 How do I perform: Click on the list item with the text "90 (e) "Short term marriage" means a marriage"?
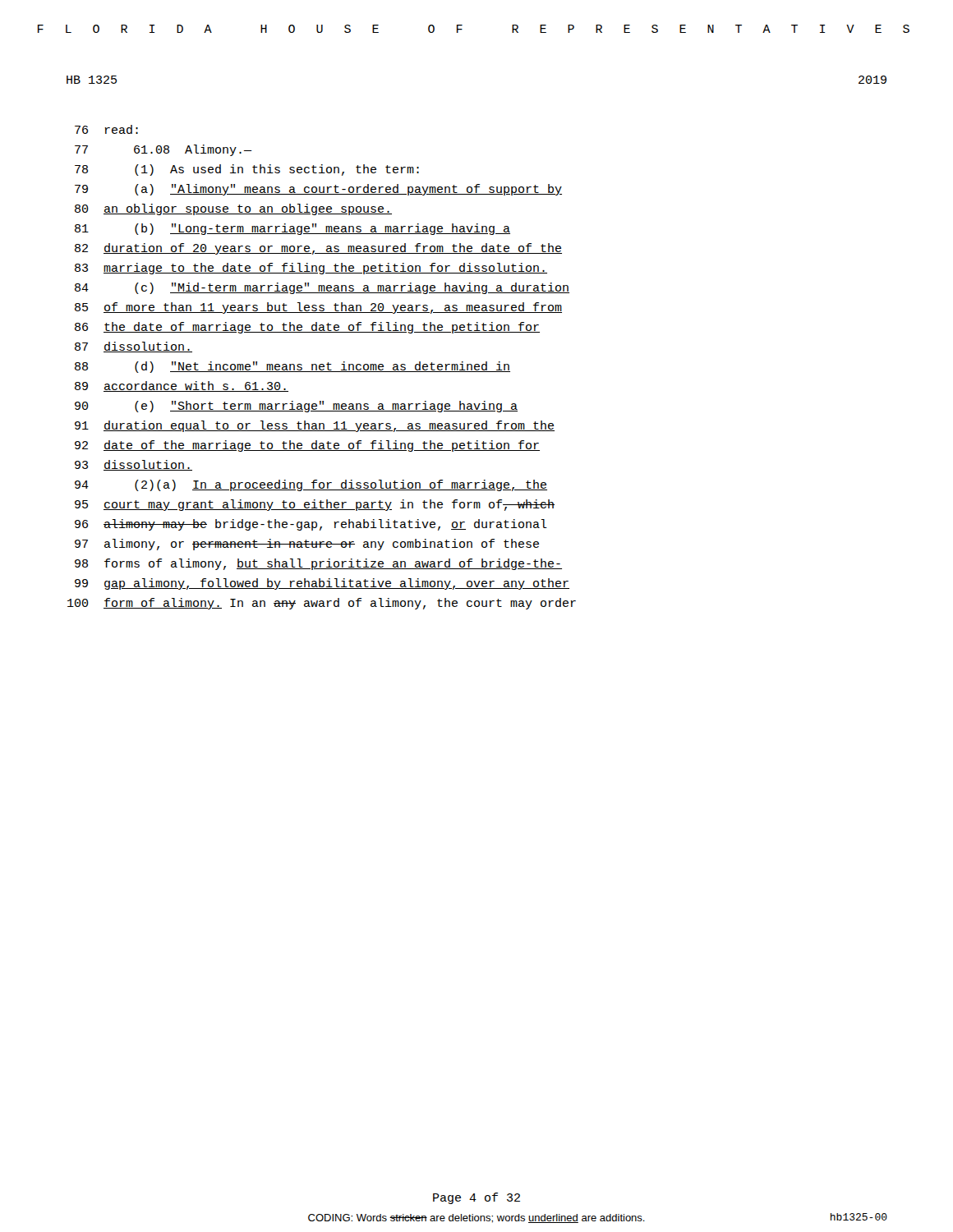[476, 407]
